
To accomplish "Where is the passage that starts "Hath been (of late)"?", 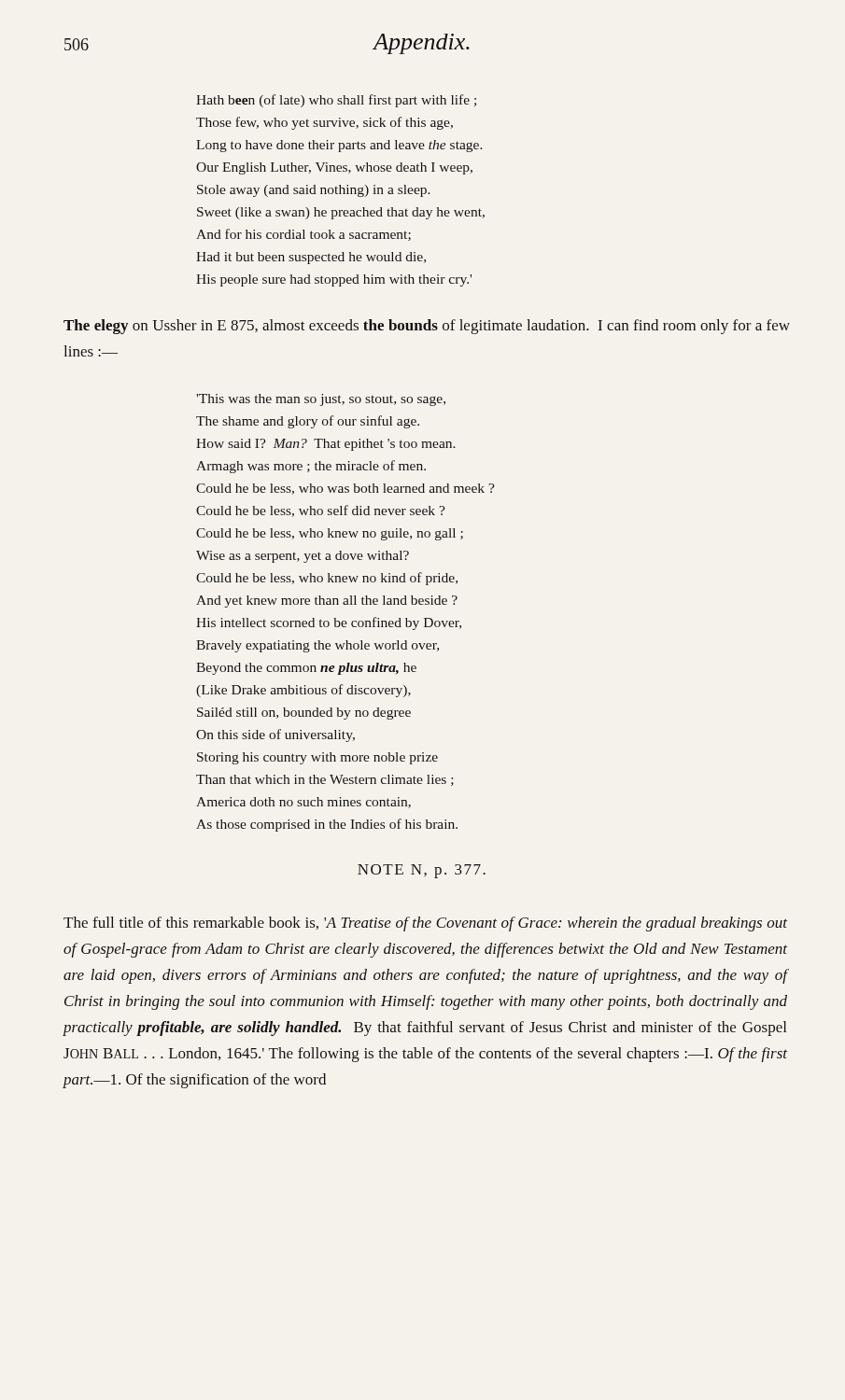I will [341, 189].
